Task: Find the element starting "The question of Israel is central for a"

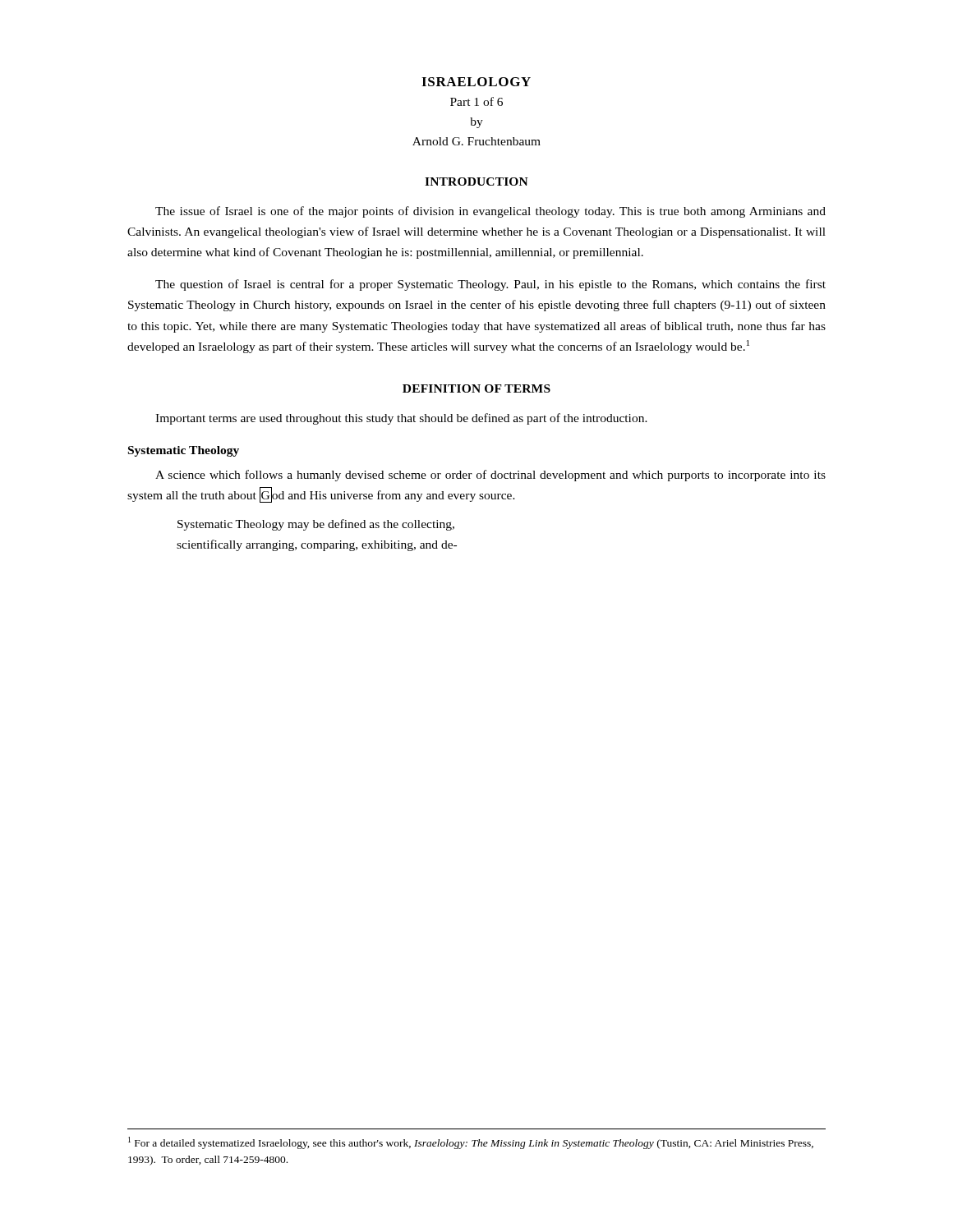Action: 476,315
